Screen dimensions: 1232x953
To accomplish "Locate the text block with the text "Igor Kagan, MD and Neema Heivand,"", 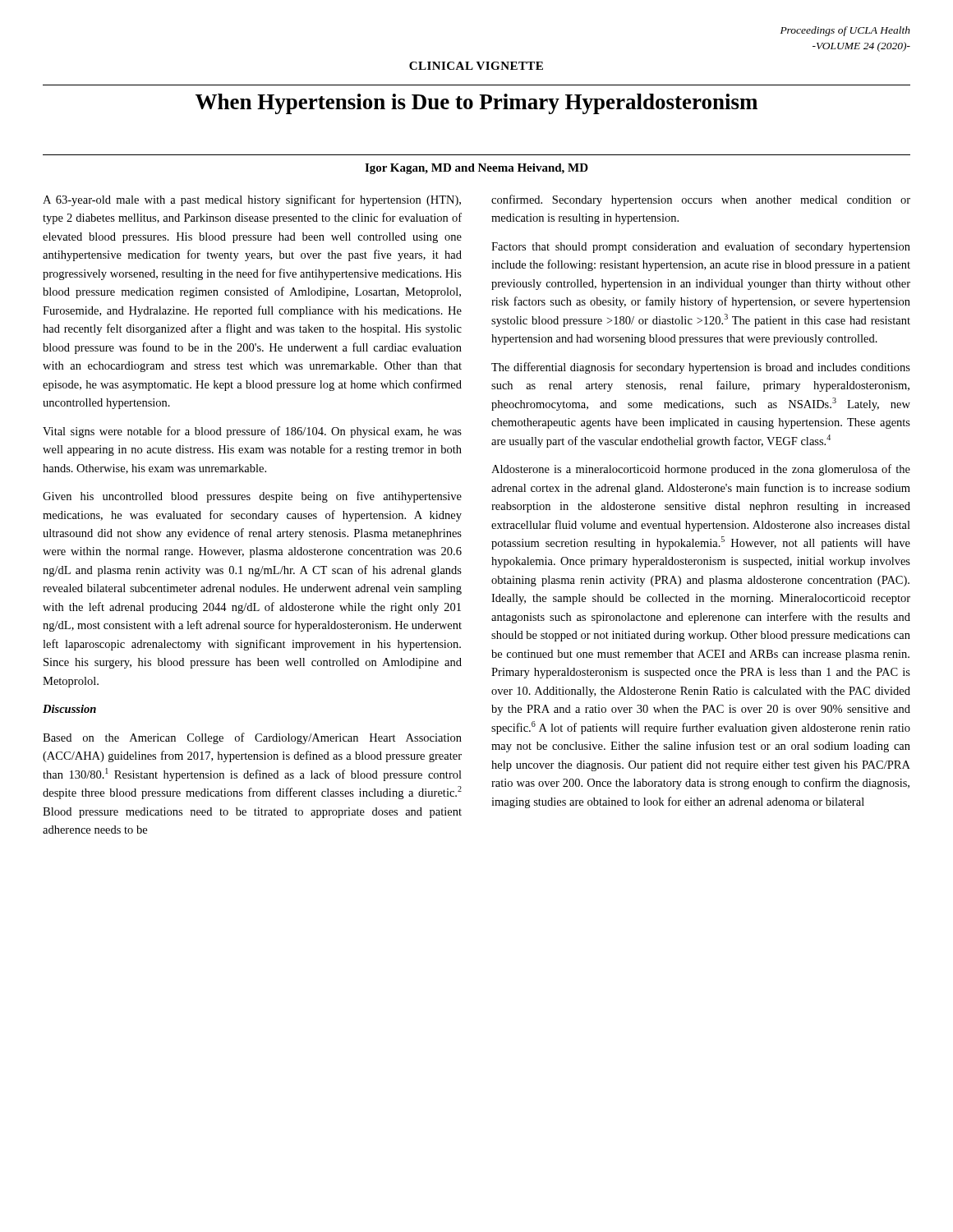I will [476, 168].
